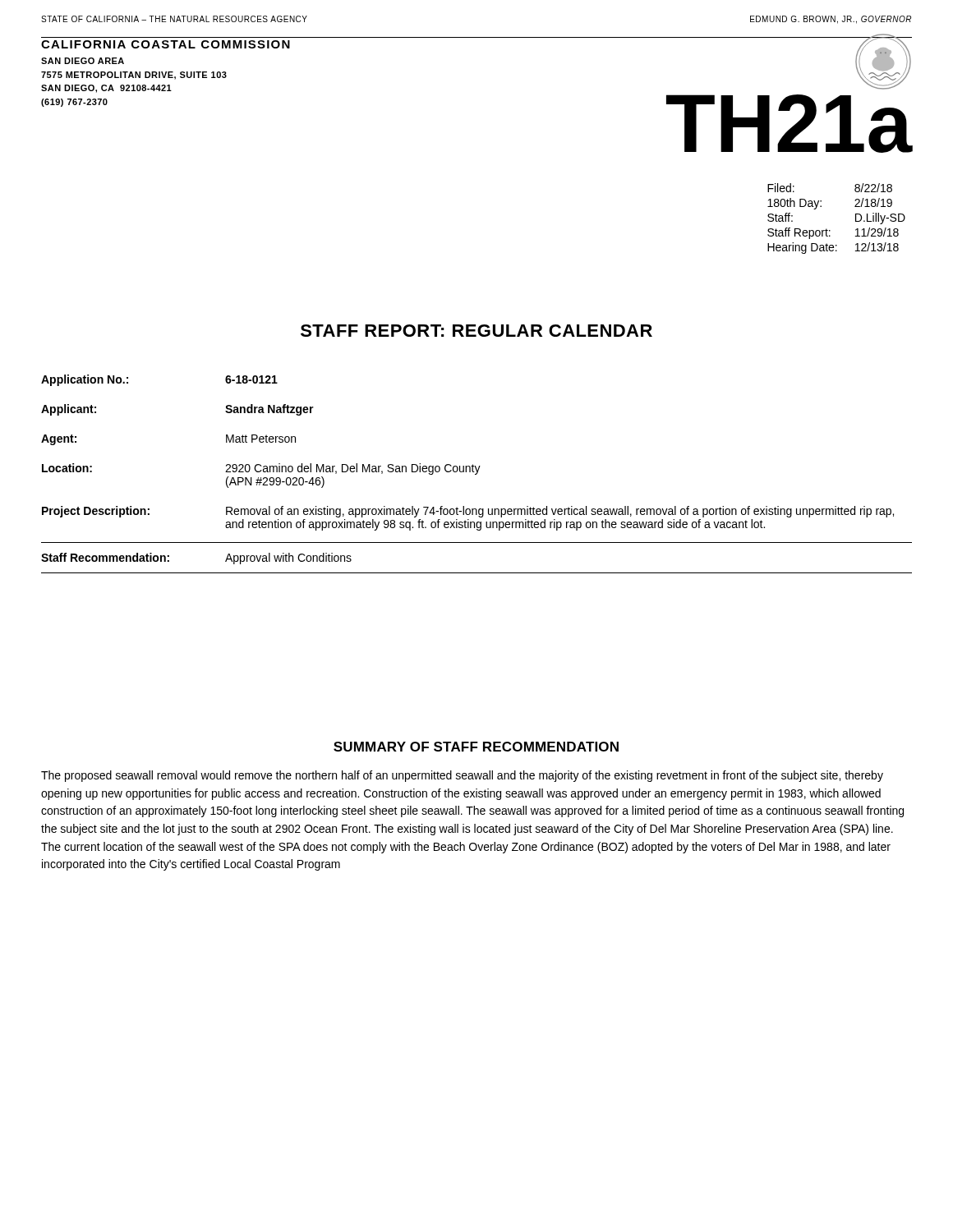The width and height of the screenshot is (953, 1232).
Task: Click on the passage starting "STAFF REPORT: REGULAR CALENDAR"
Action: pyautogui.click(x=476, y=331)
